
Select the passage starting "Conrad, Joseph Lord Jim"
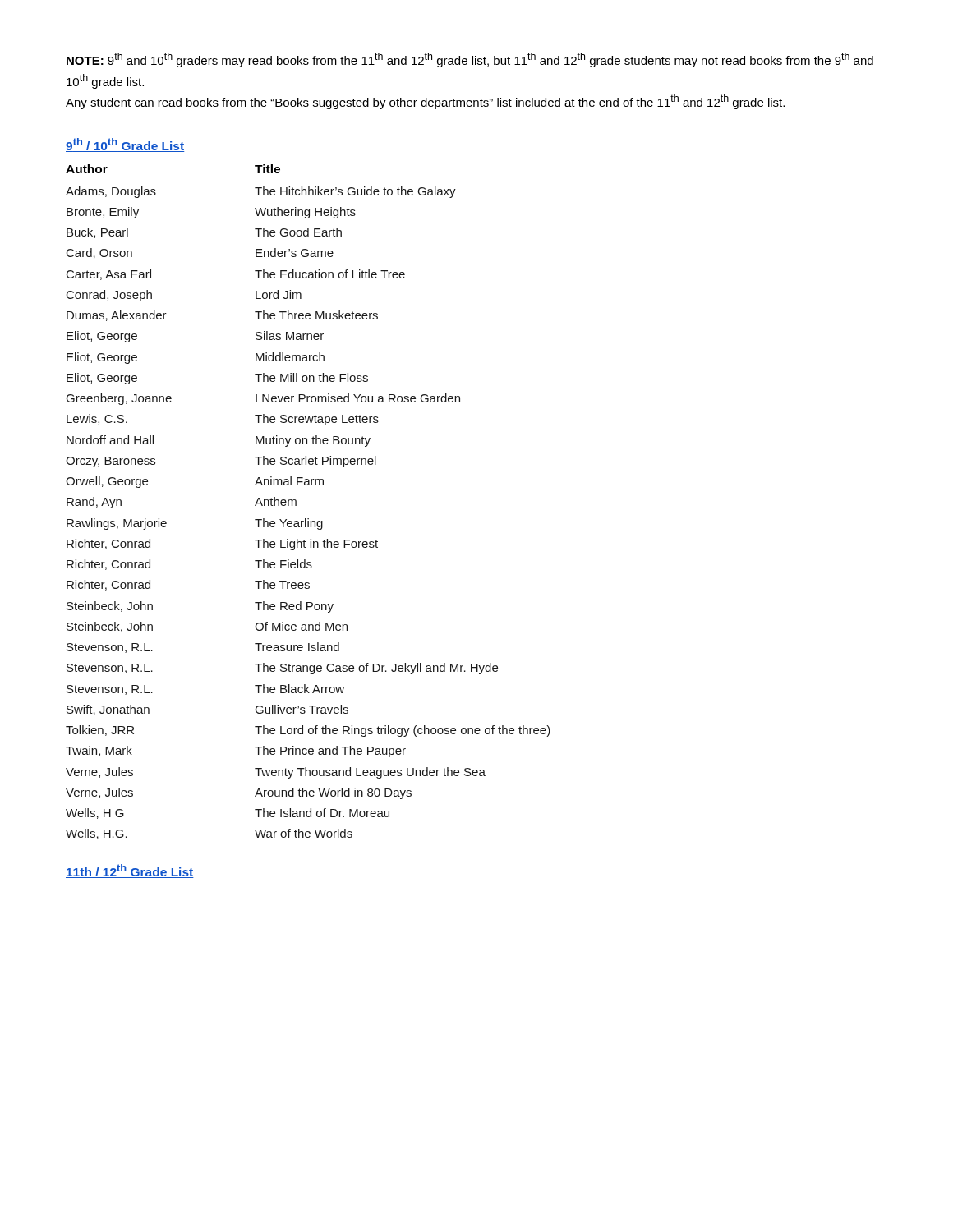coord(117,295)
